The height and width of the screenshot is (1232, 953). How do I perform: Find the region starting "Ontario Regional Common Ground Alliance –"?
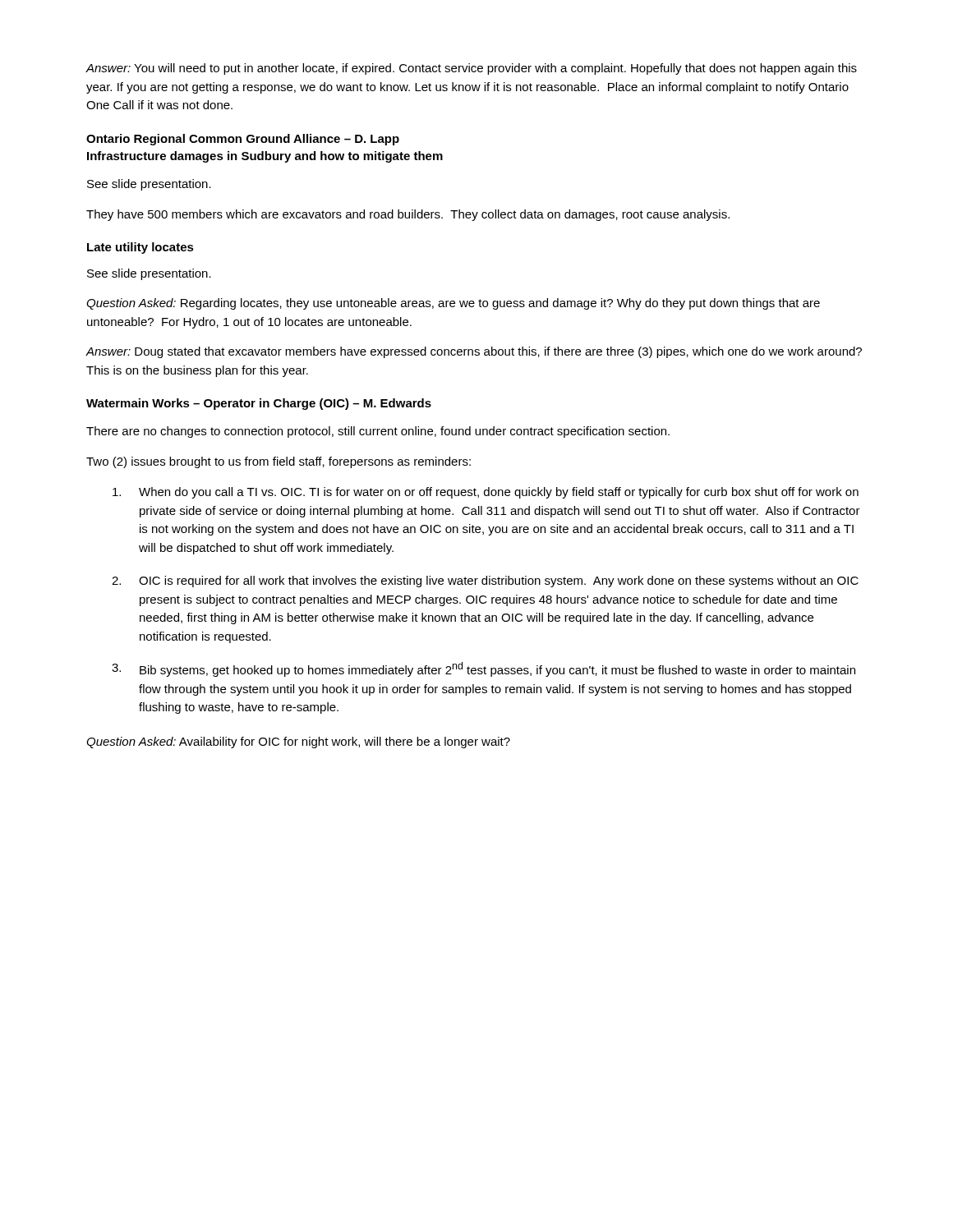[x=265, y=147]
